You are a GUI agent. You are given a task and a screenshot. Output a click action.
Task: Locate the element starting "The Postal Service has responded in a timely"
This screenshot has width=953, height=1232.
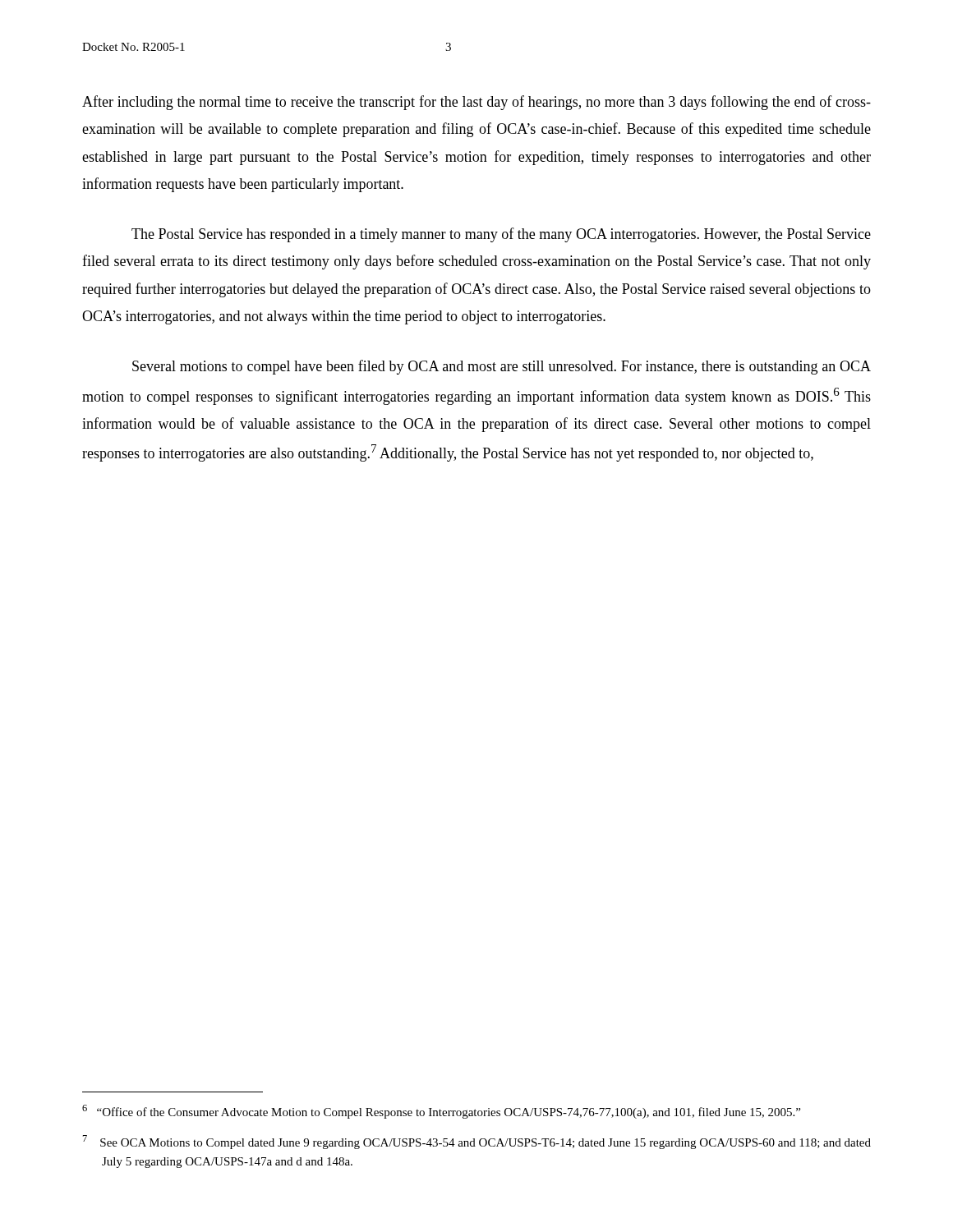coord(476,275)
